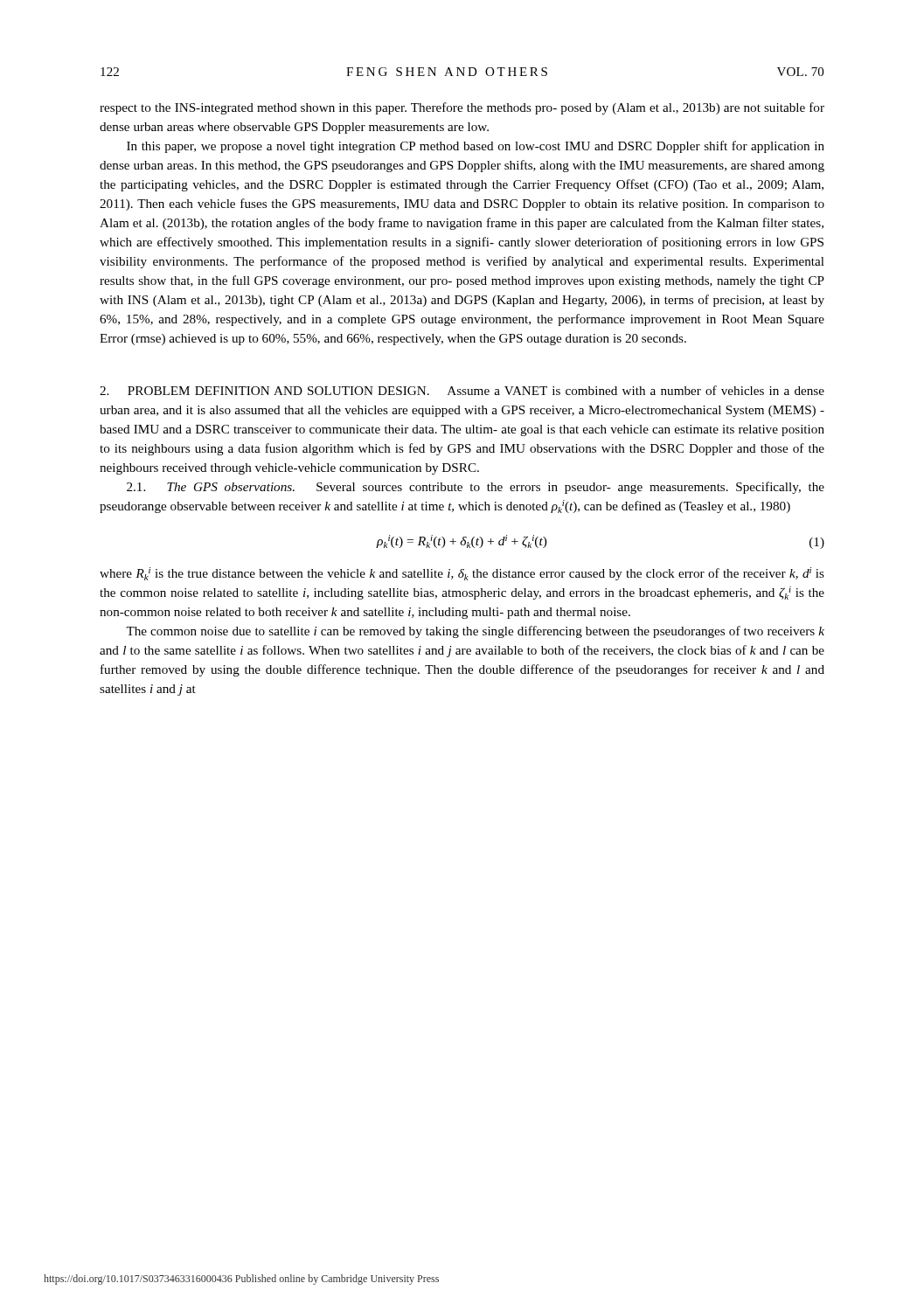This screenshot has height=1311, width=924.
Task: Point to the text block starting "1. The GPS observations. Several"
Action: coord(462,497)
